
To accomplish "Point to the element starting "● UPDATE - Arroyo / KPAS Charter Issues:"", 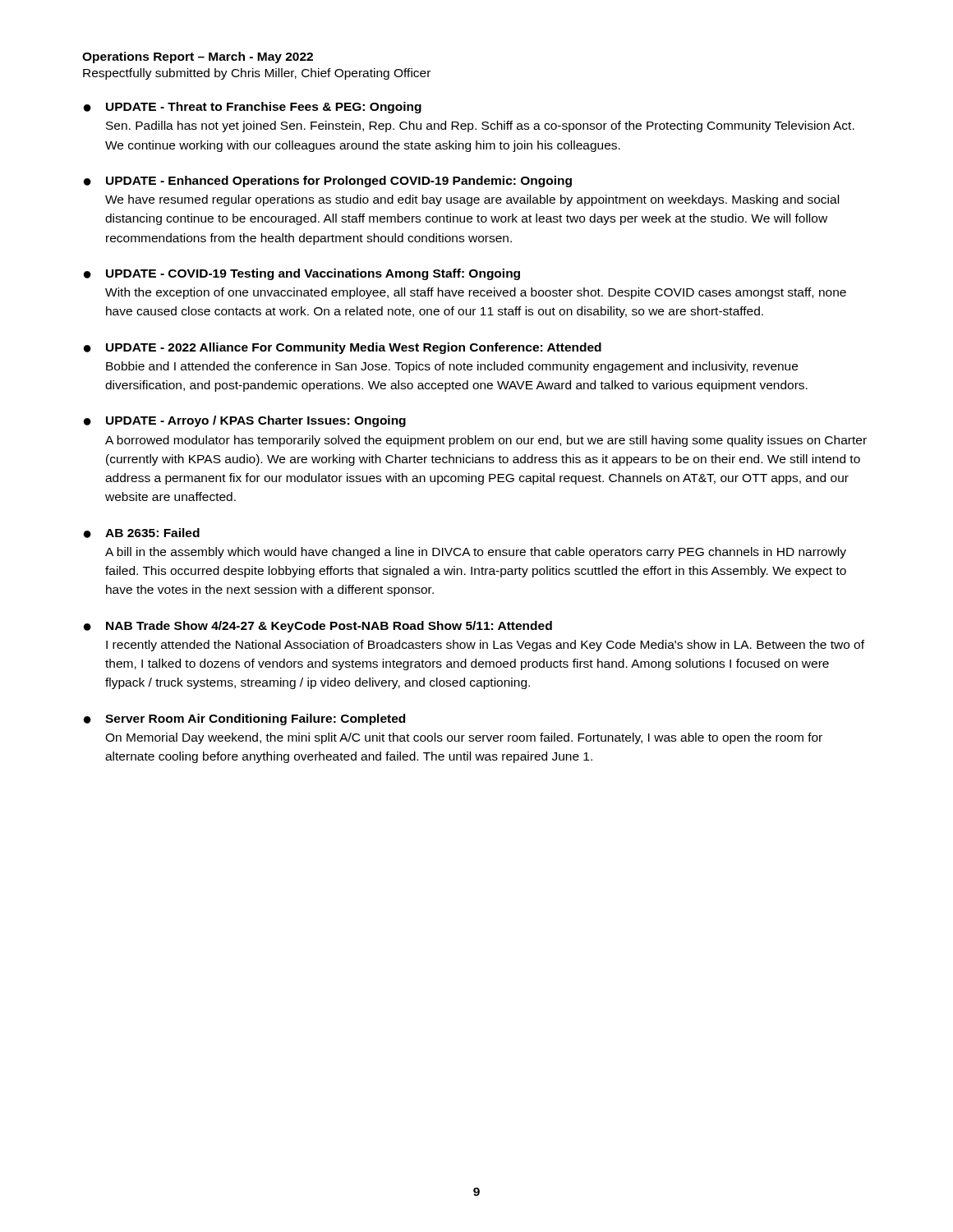I will (476, 459).
